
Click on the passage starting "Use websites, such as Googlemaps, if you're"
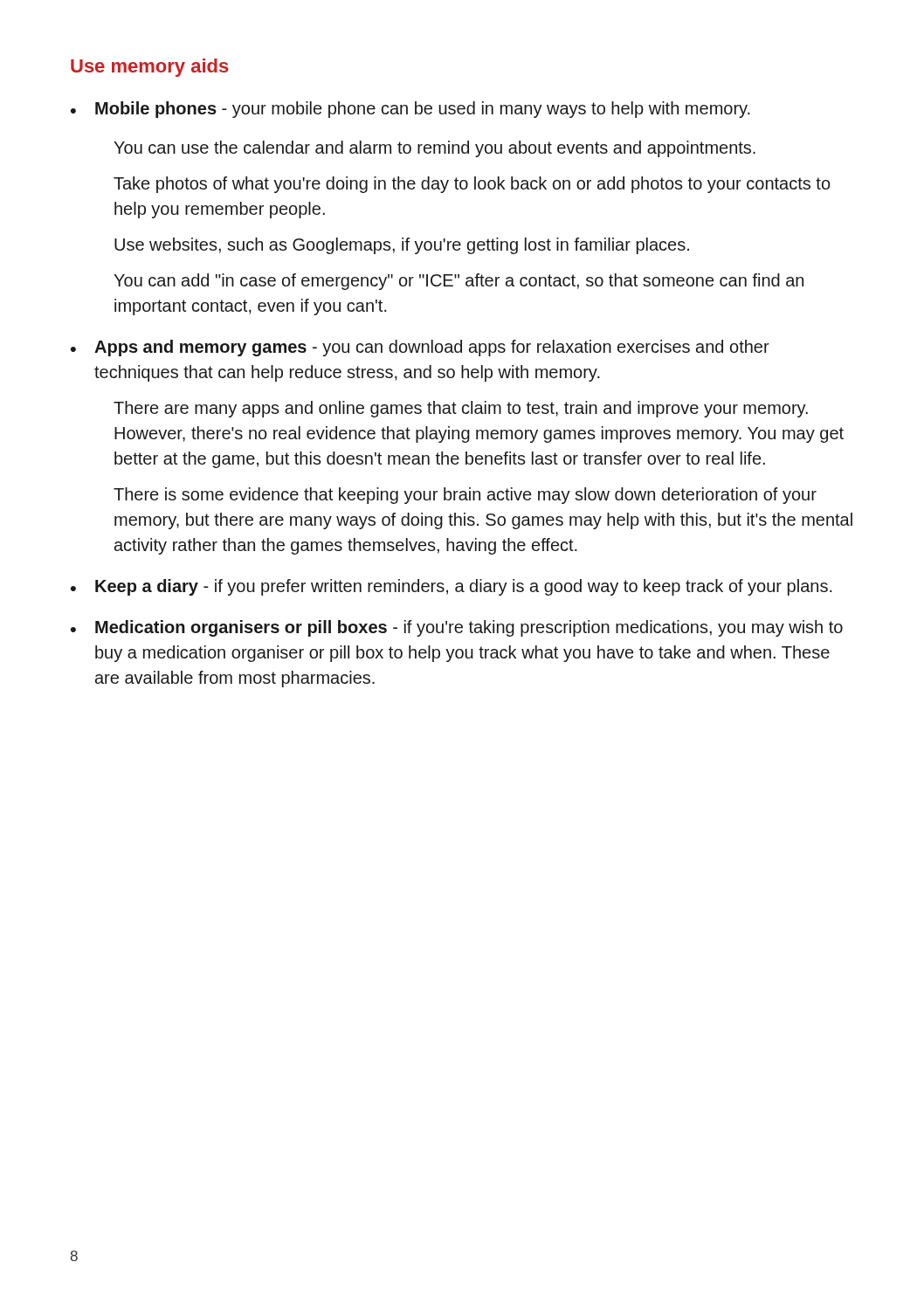pos(402,244)
